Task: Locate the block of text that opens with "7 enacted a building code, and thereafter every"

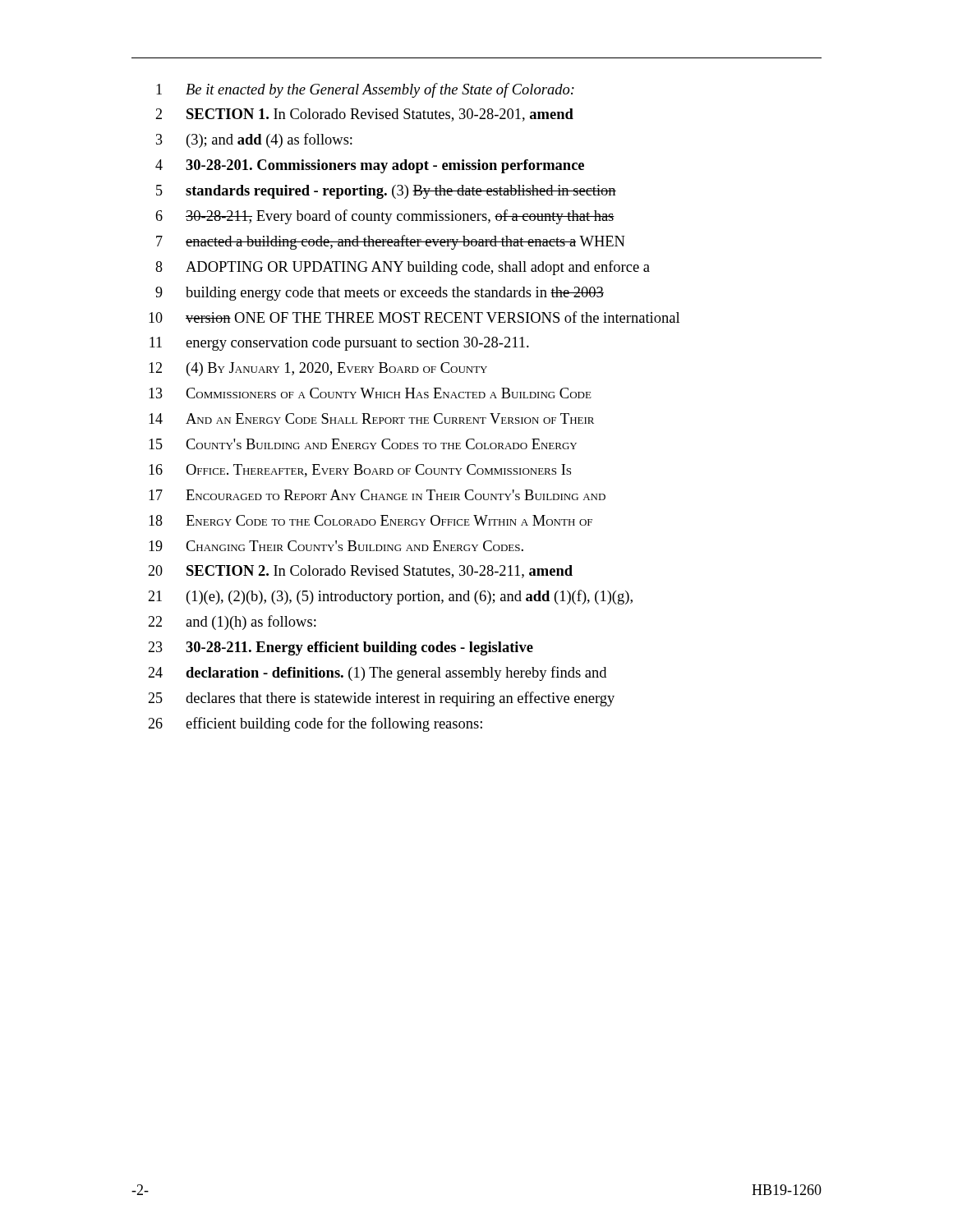Action: click(x=476, y=242)
